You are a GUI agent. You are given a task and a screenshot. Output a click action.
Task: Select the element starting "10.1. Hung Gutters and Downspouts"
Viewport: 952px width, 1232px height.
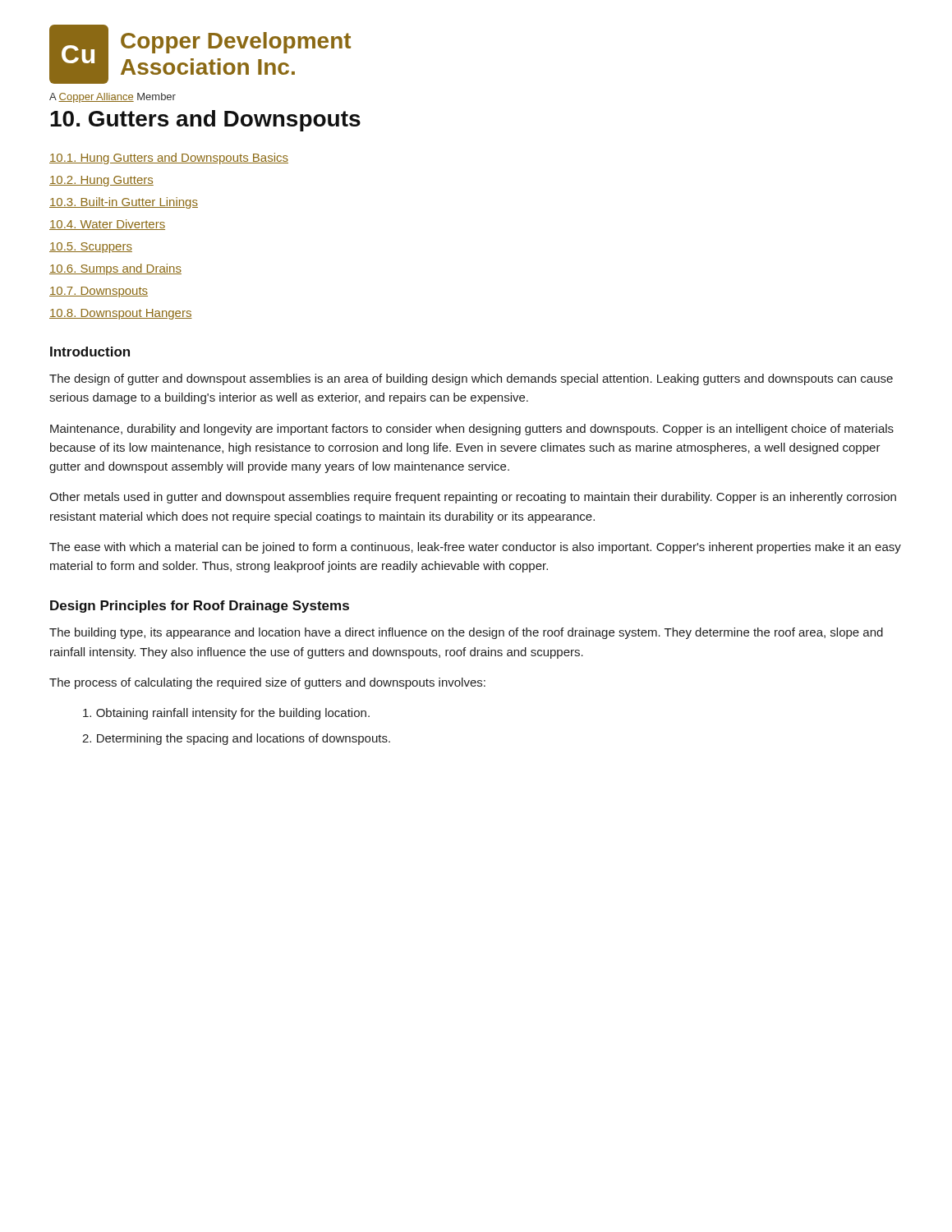pyautogui.click(x=169, y=157)
